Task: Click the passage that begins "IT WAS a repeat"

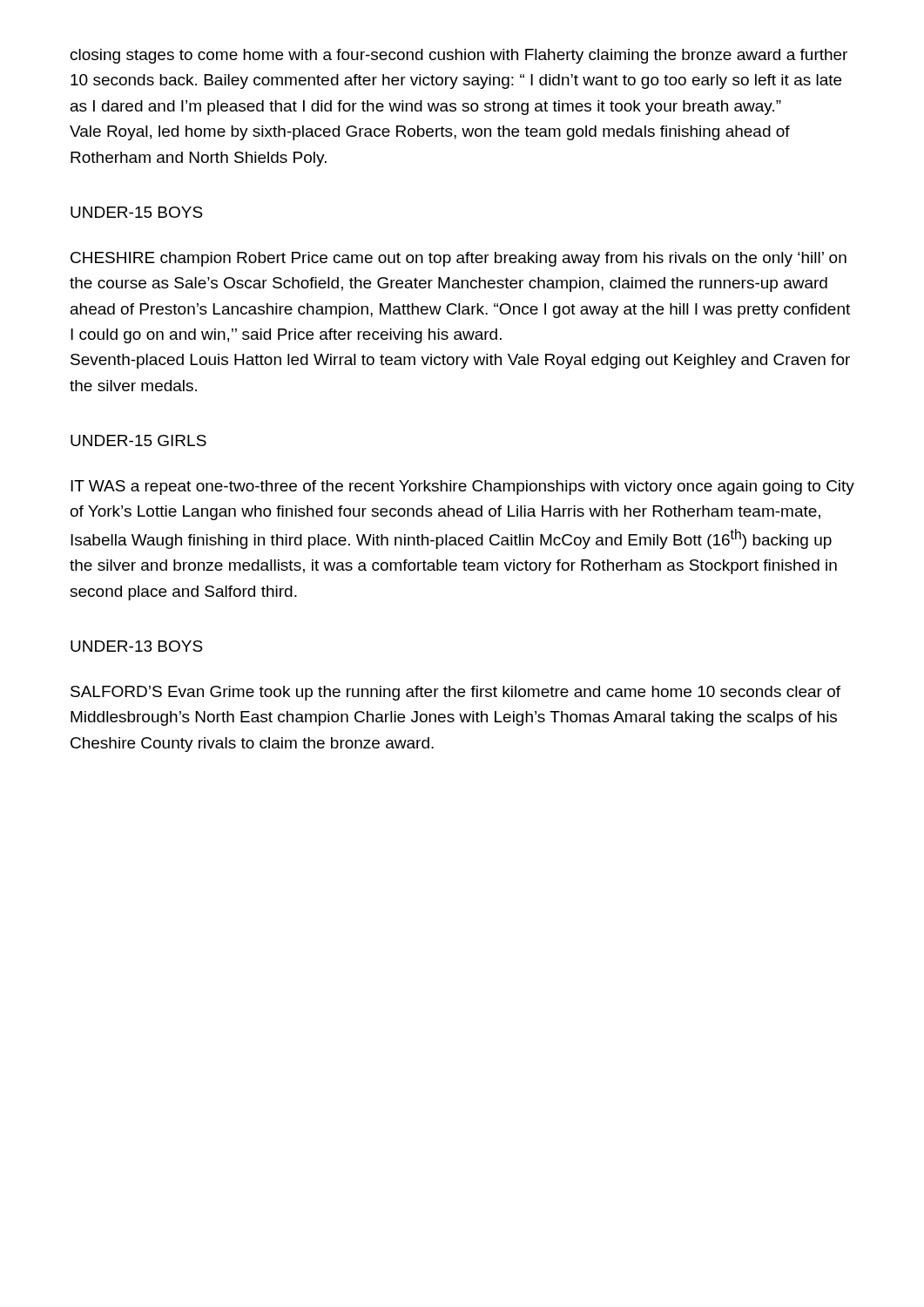Action: point(462,538)
